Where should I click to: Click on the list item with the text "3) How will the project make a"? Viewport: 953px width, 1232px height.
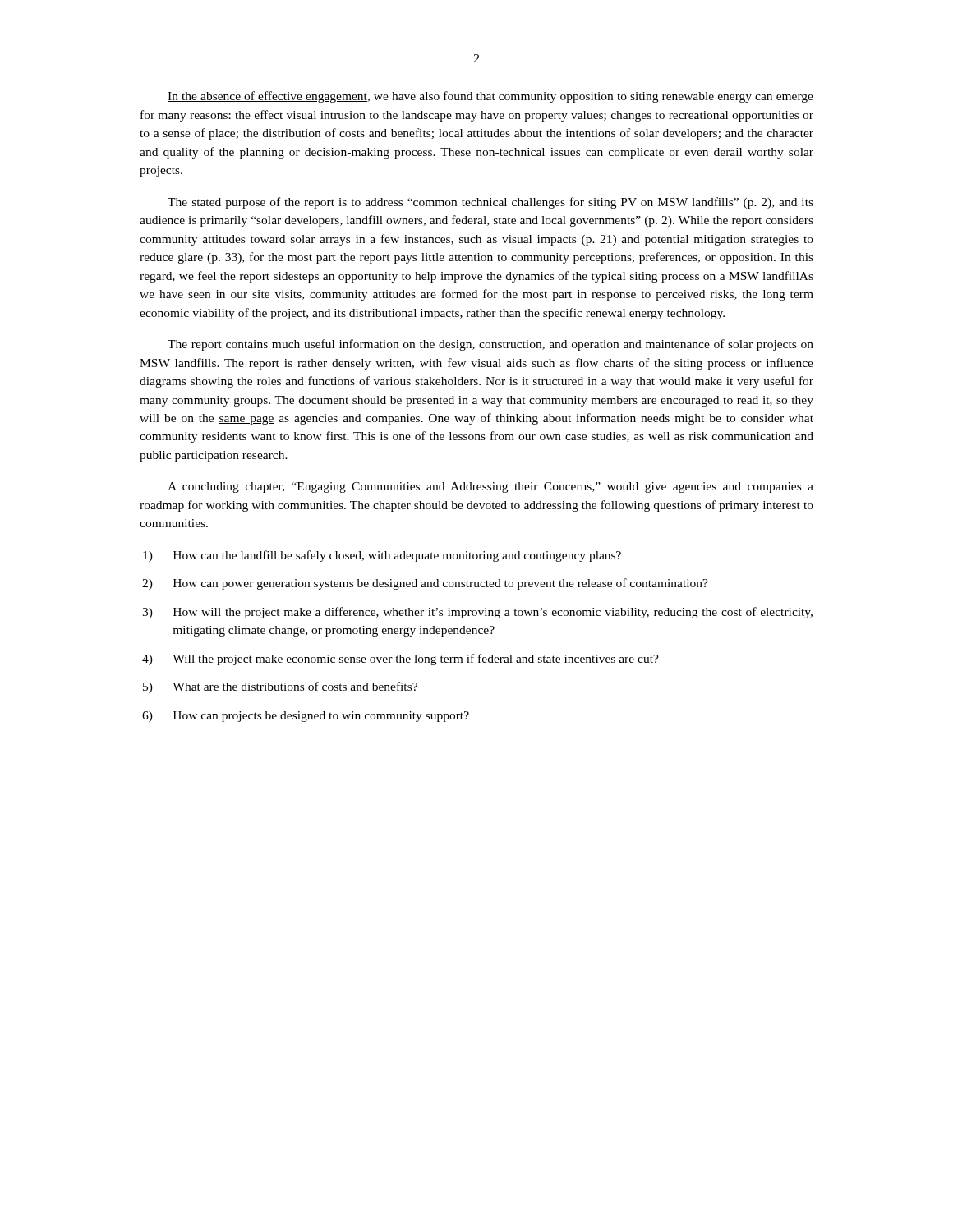(476, 621)
